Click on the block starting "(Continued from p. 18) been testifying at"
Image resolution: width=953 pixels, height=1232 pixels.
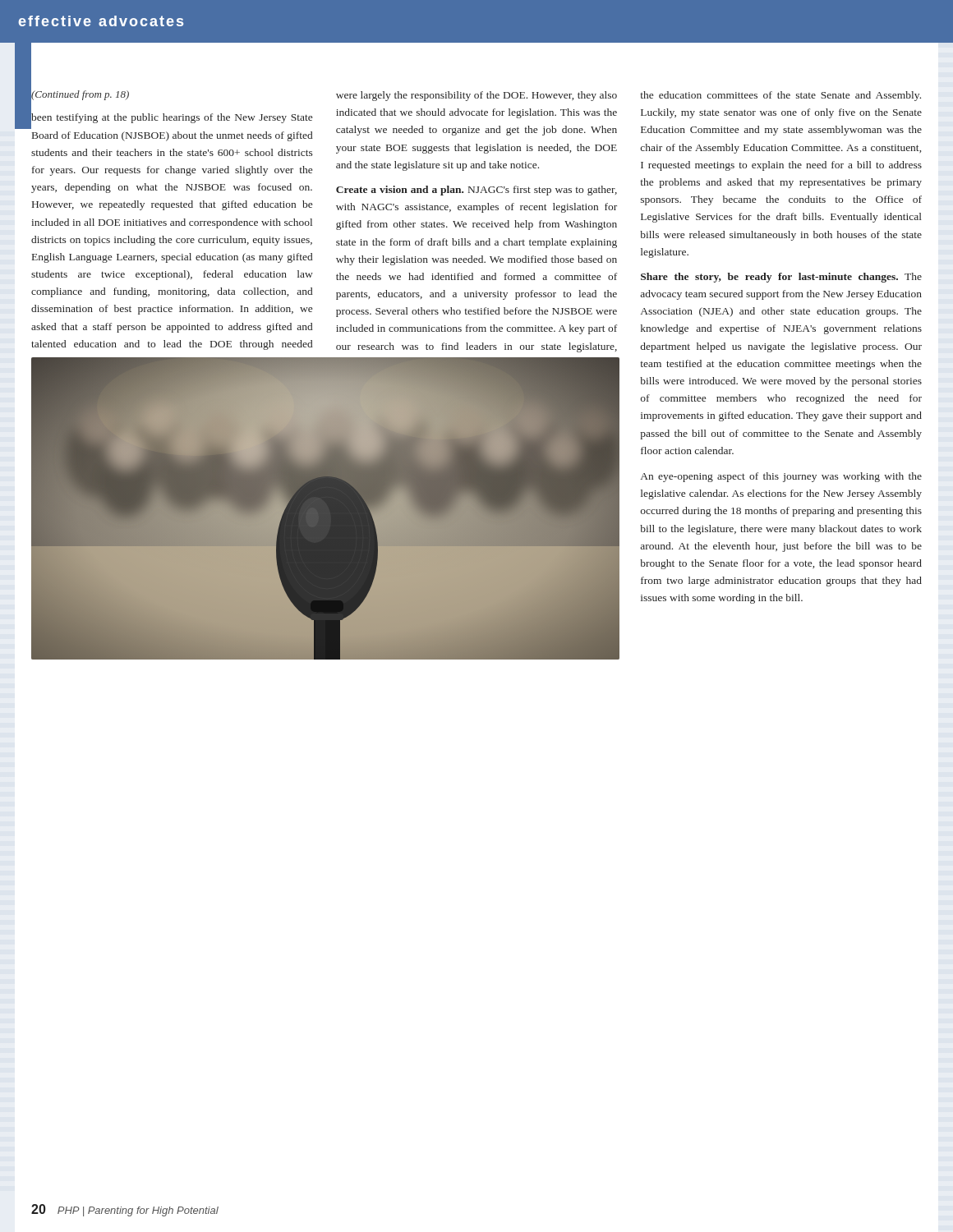tap(172, 237)
